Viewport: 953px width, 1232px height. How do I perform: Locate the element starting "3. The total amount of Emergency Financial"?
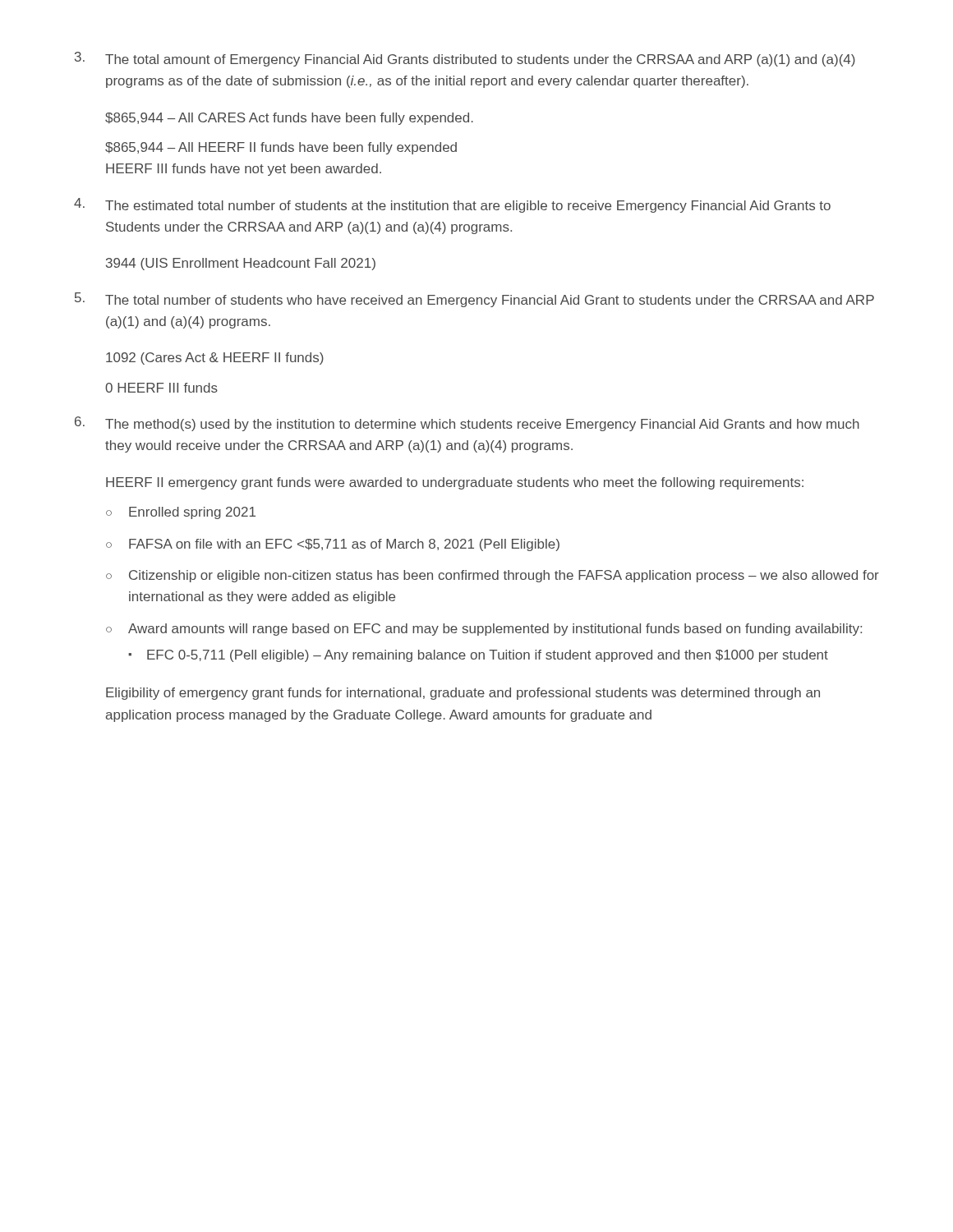pos(476,71)
